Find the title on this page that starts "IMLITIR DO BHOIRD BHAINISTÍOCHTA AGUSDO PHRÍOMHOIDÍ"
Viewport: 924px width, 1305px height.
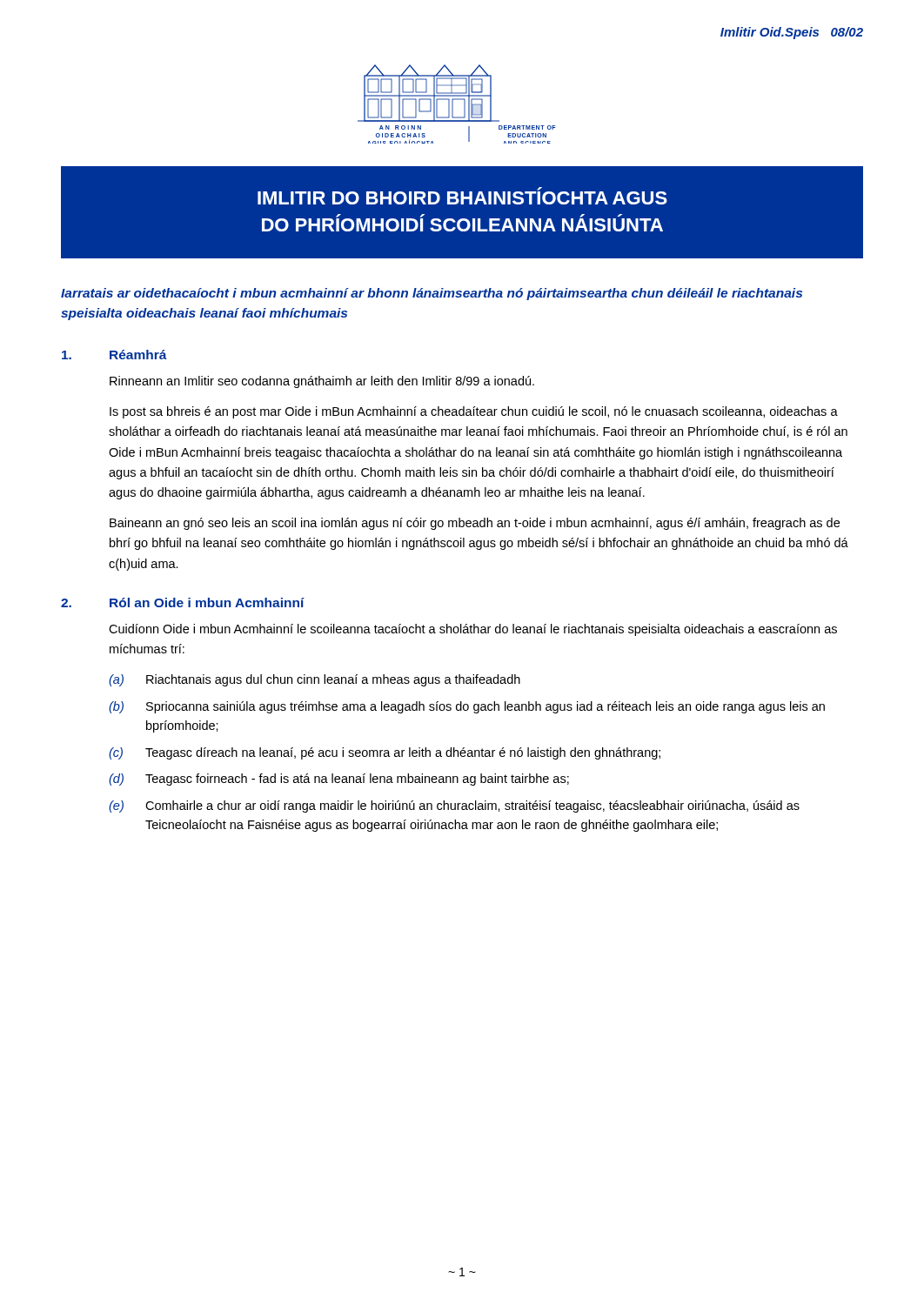[462, 211]
